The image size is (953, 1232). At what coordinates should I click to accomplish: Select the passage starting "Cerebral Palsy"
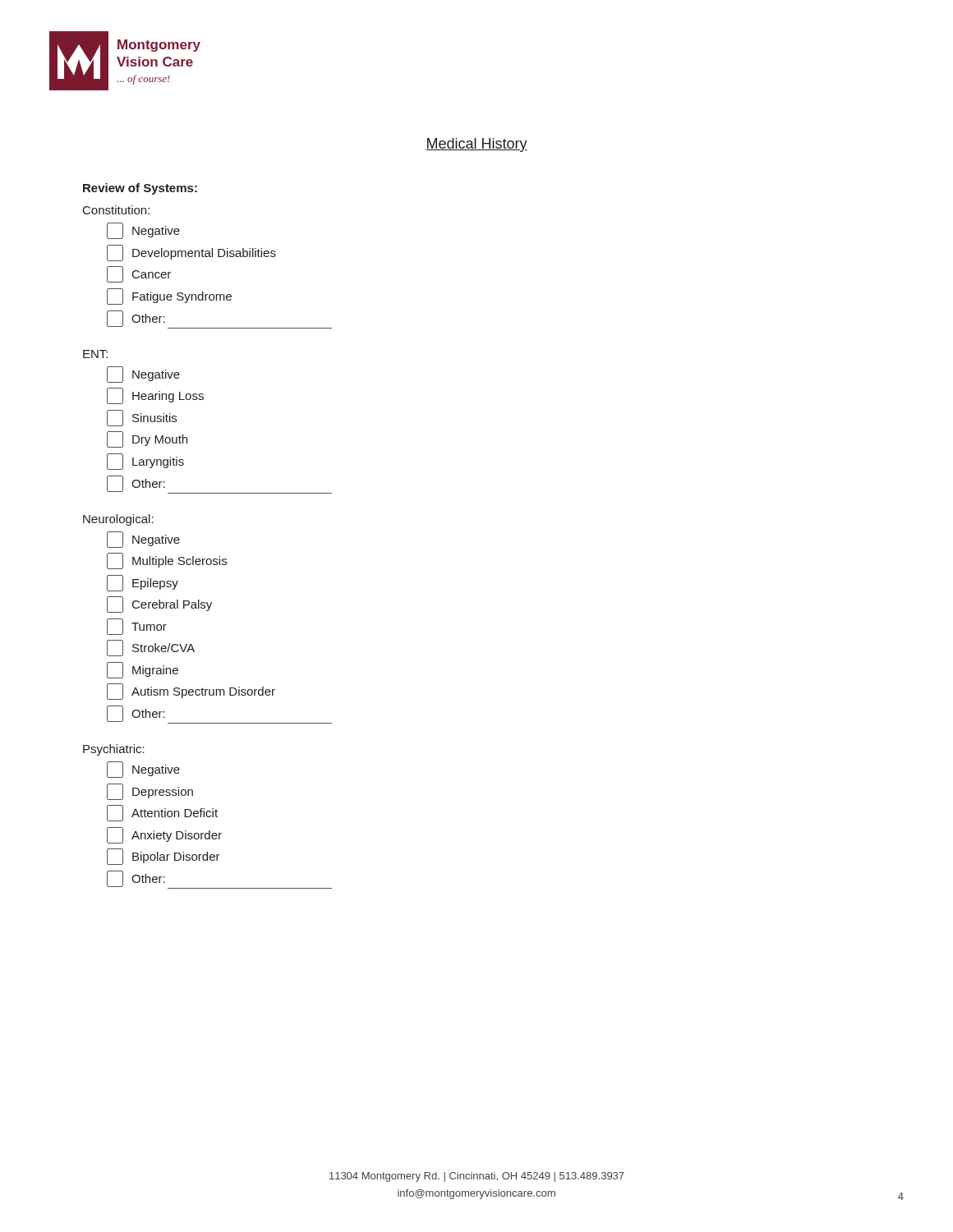[160, 605]
